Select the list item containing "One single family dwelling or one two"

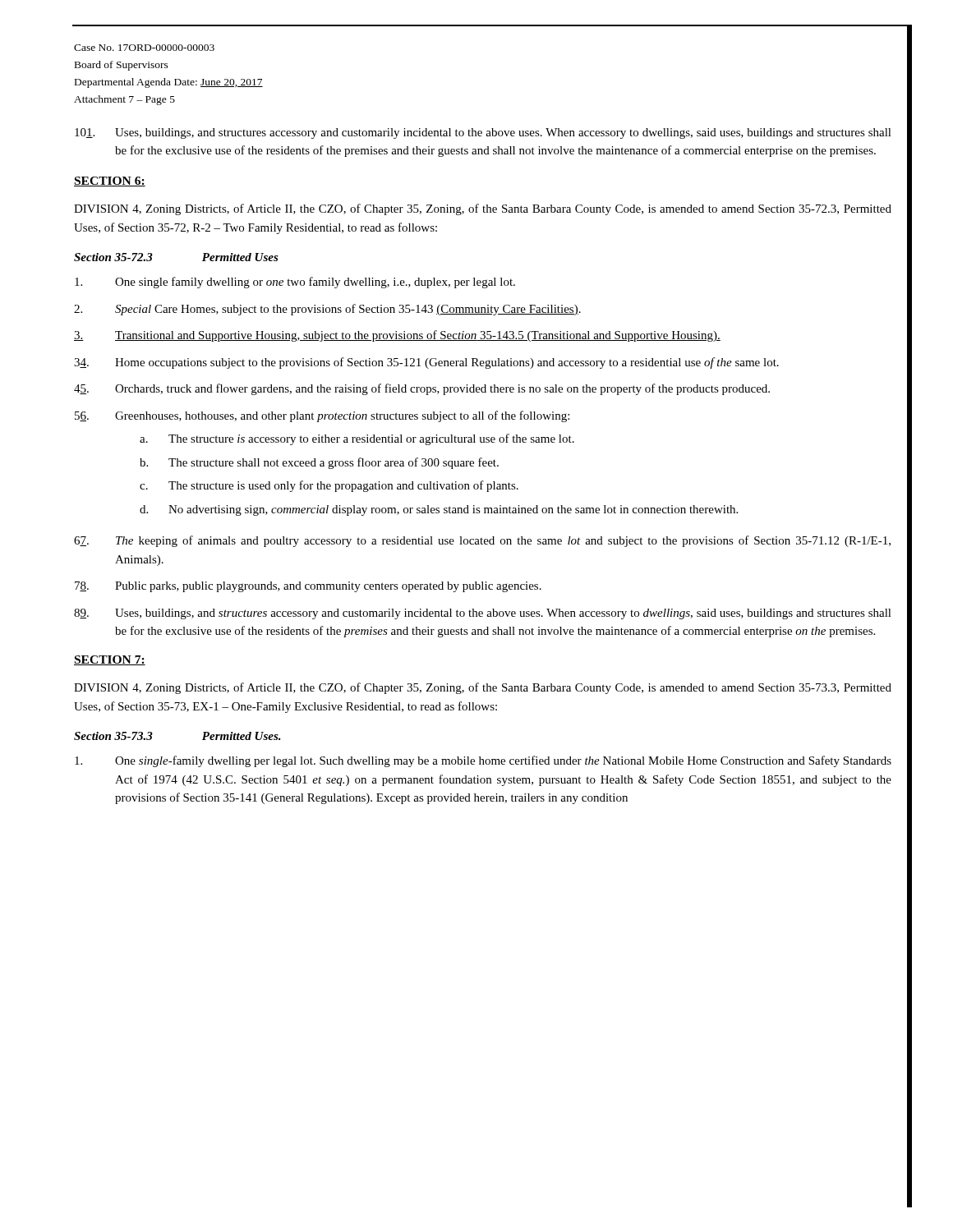point(483,282)
